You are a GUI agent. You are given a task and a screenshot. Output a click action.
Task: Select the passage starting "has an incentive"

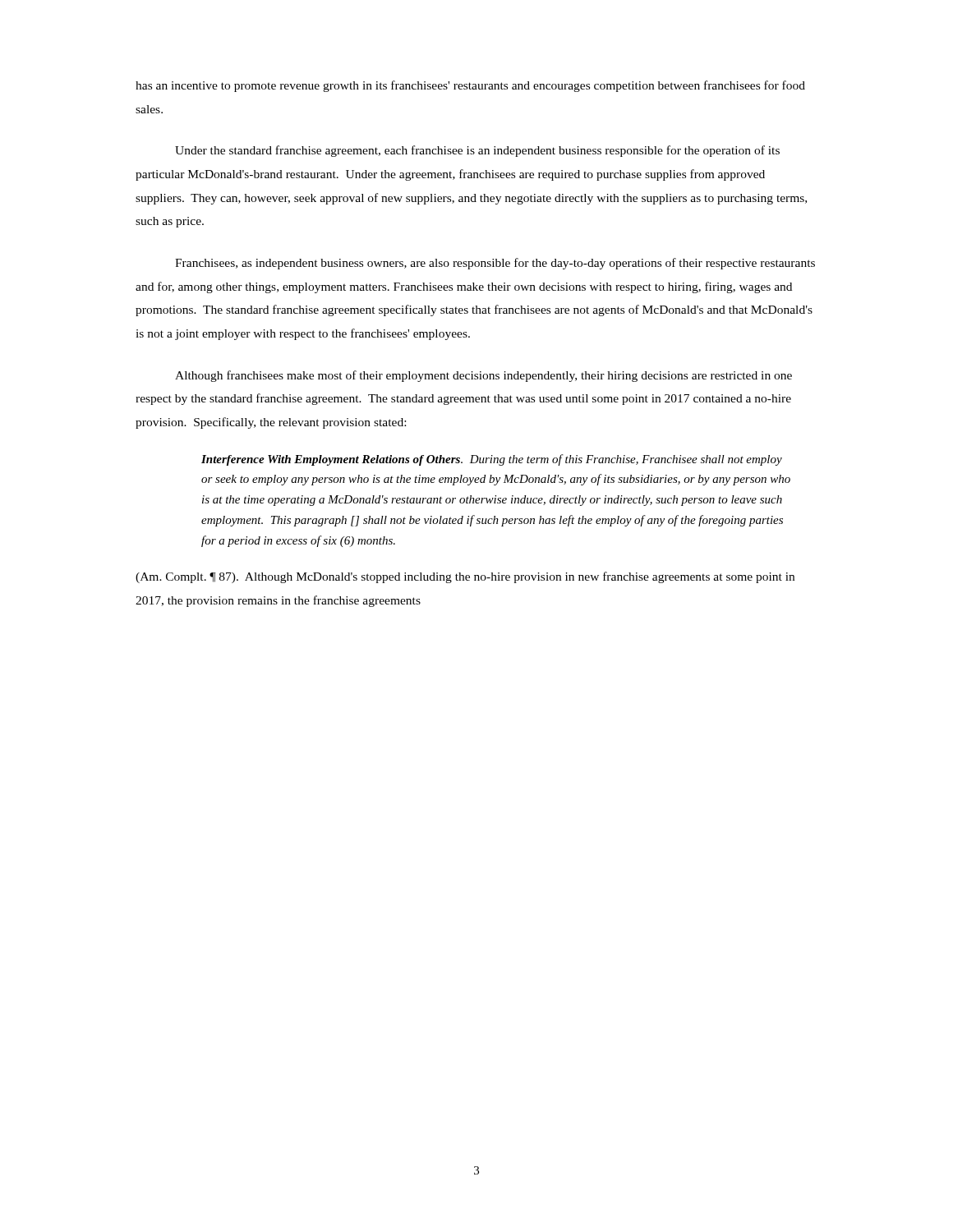coord(476,97)
